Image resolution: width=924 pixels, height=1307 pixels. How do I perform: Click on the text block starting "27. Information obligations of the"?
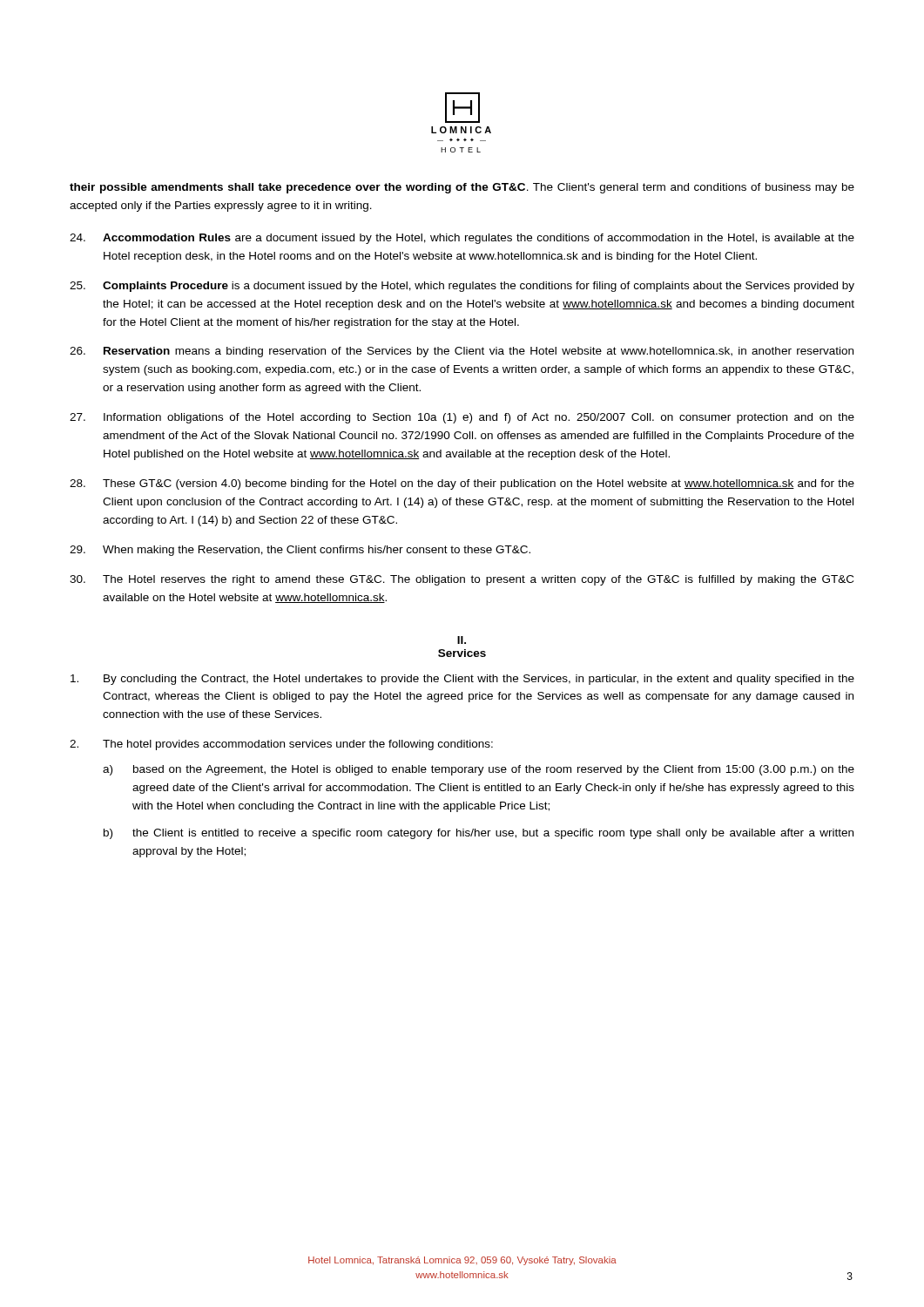point(462,436)
